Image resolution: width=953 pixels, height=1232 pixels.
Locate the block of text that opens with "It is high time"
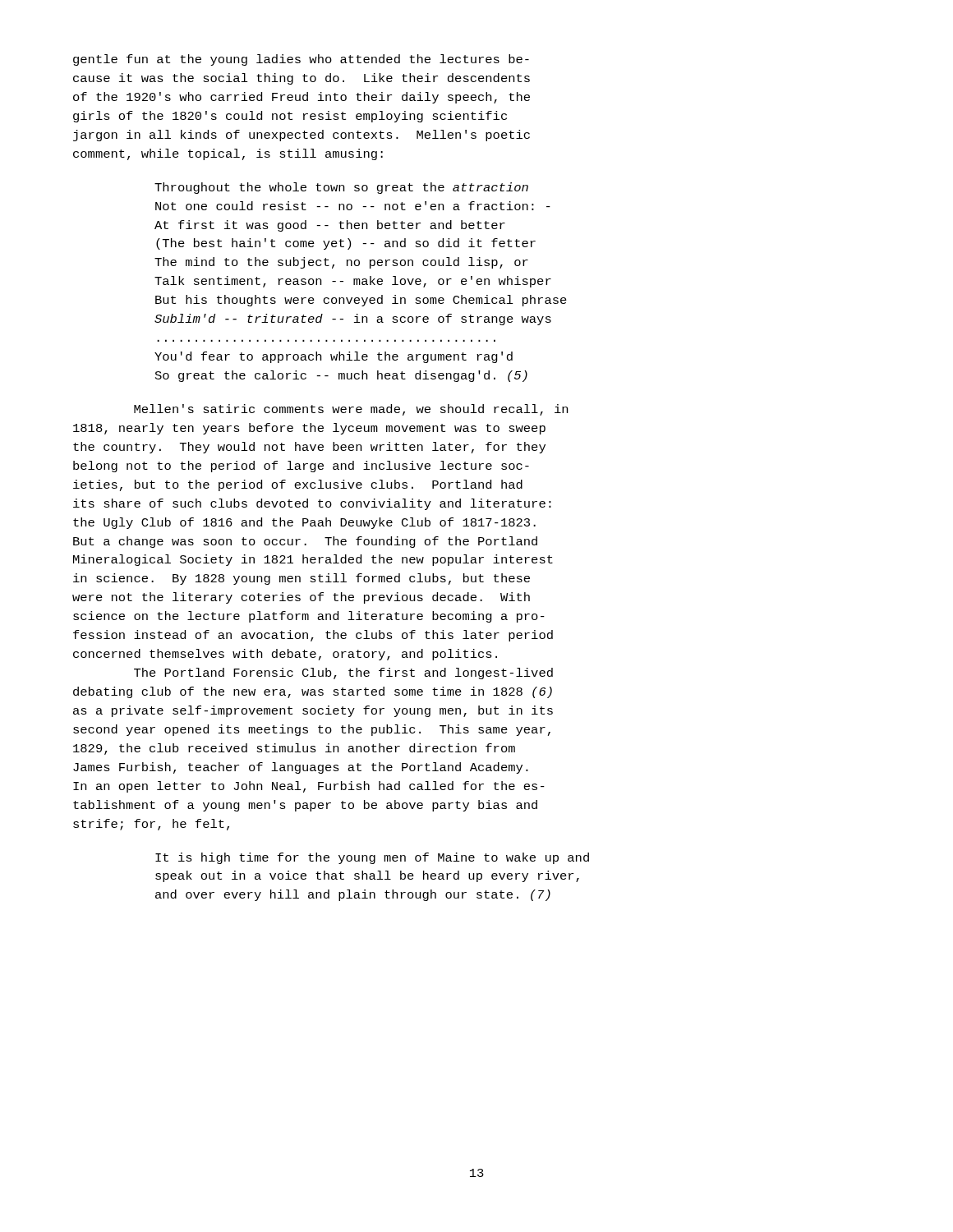501,877
